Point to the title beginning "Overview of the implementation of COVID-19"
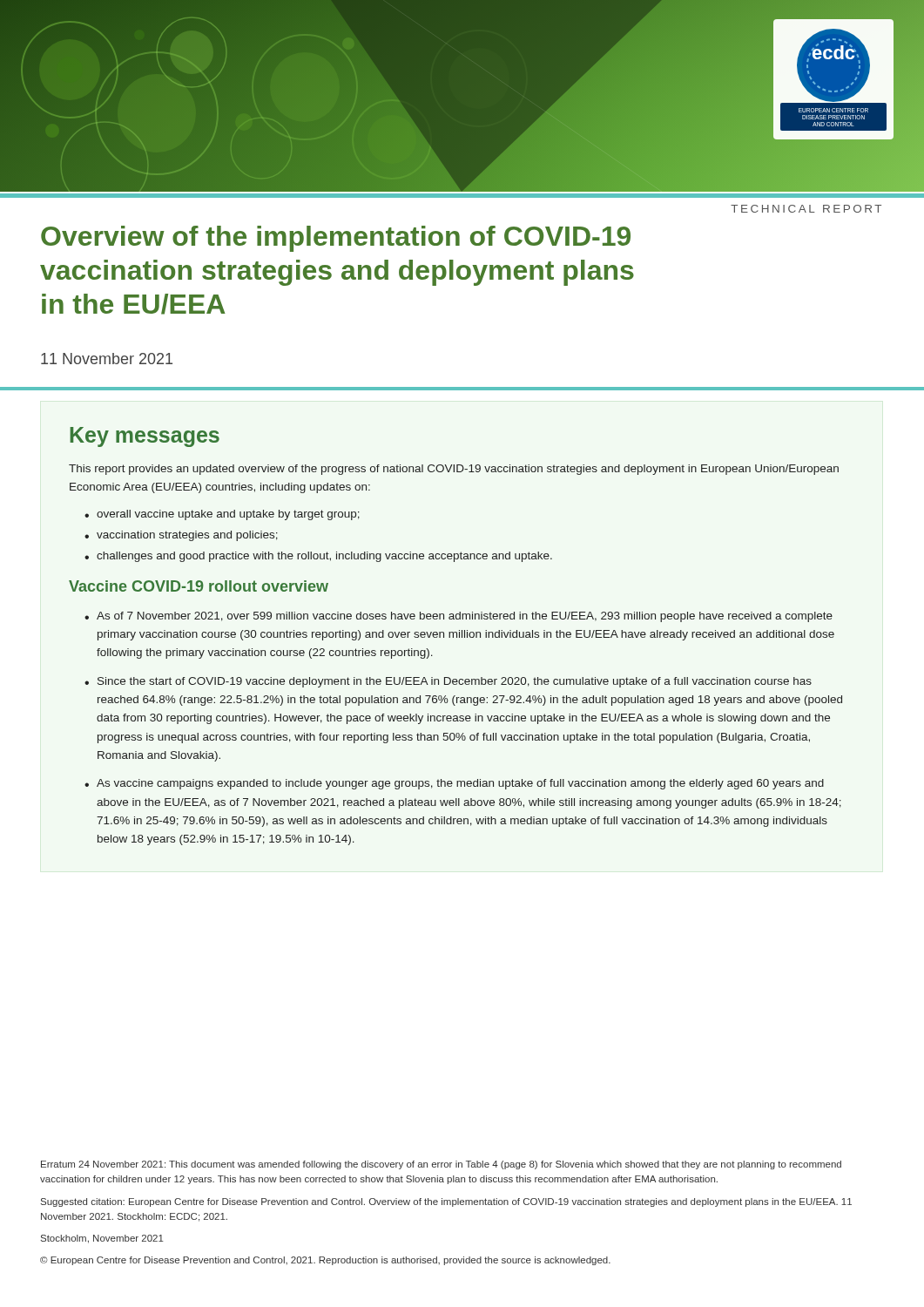The width and height of the screenshot is (924, 1307). [354, 271]
